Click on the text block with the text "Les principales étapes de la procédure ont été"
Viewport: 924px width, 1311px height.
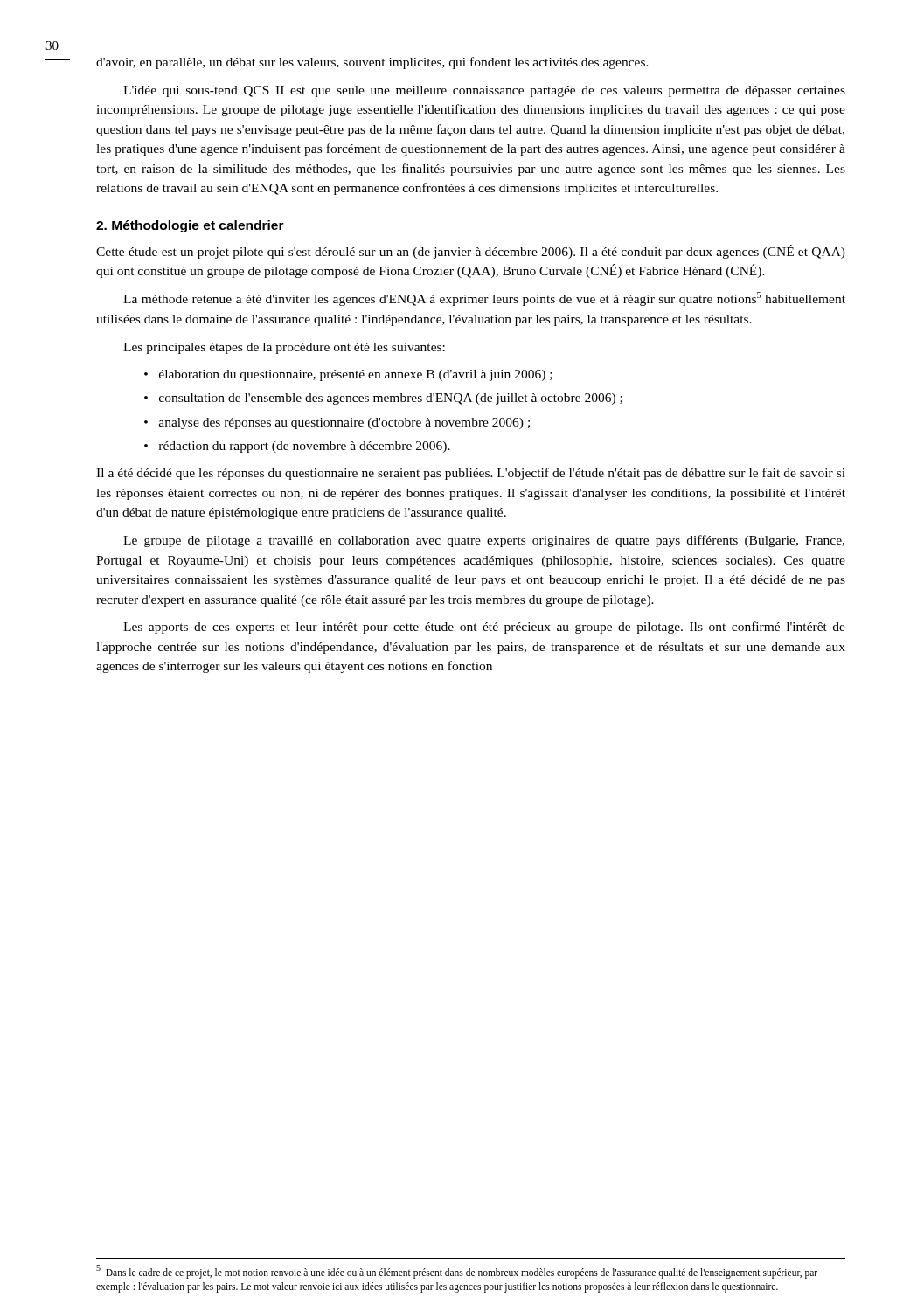coord(284,348)
